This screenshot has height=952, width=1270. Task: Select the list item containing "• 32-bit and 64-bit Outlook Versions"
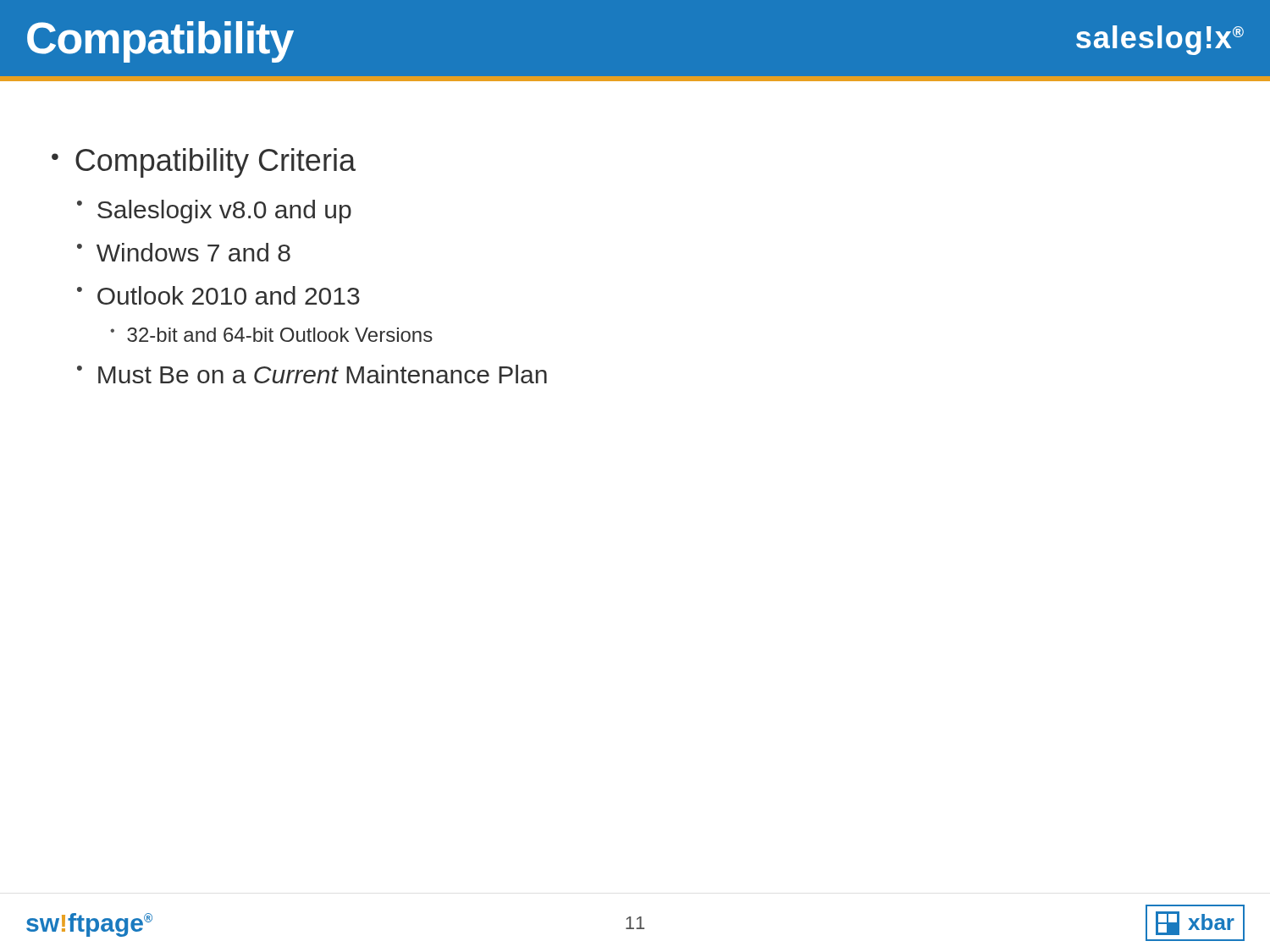pos(271,335)
